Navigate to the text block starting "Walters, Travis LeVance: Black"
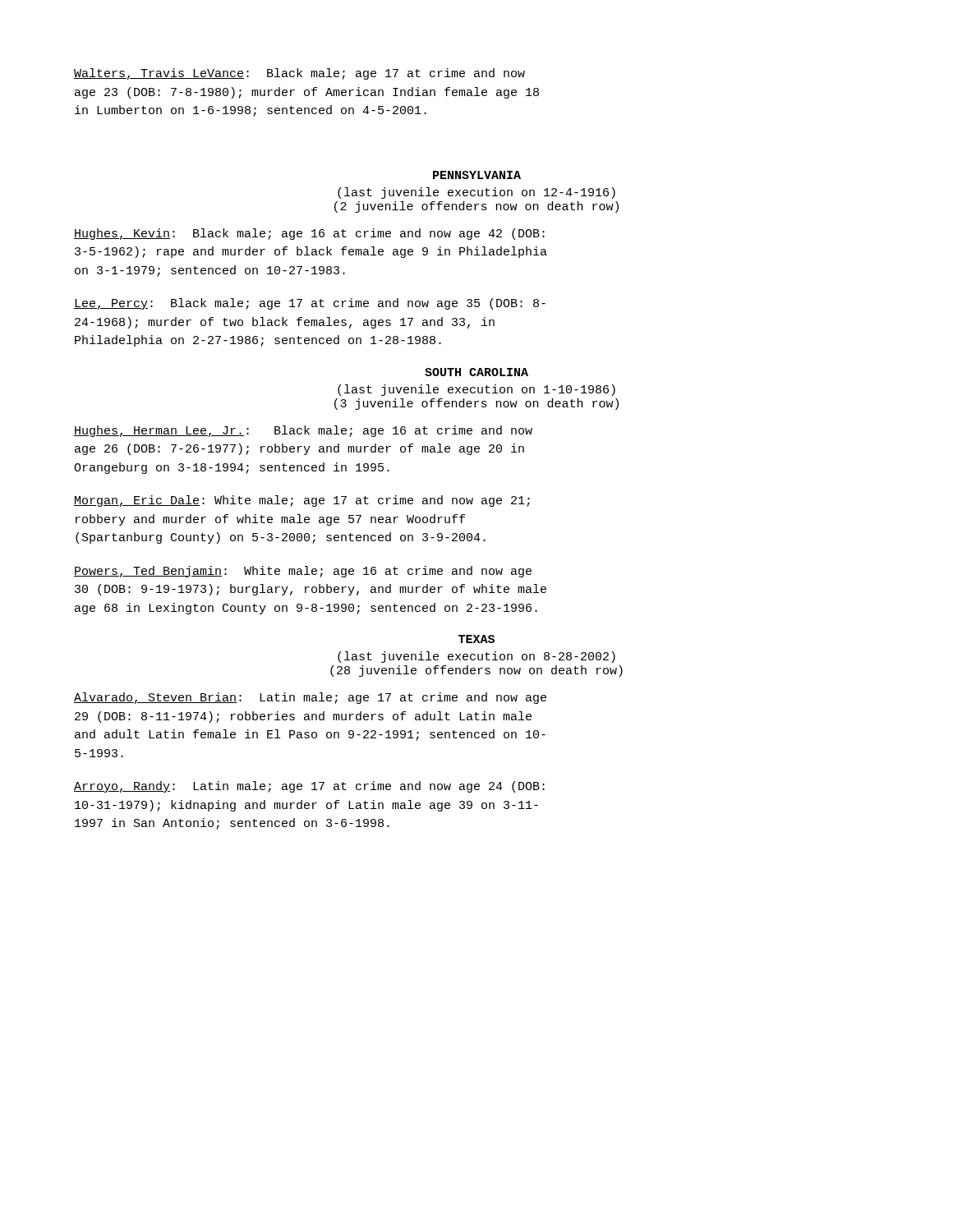The width and height of the screenshot is (953, 1232). pyautogui.click(x=307, y=93)
